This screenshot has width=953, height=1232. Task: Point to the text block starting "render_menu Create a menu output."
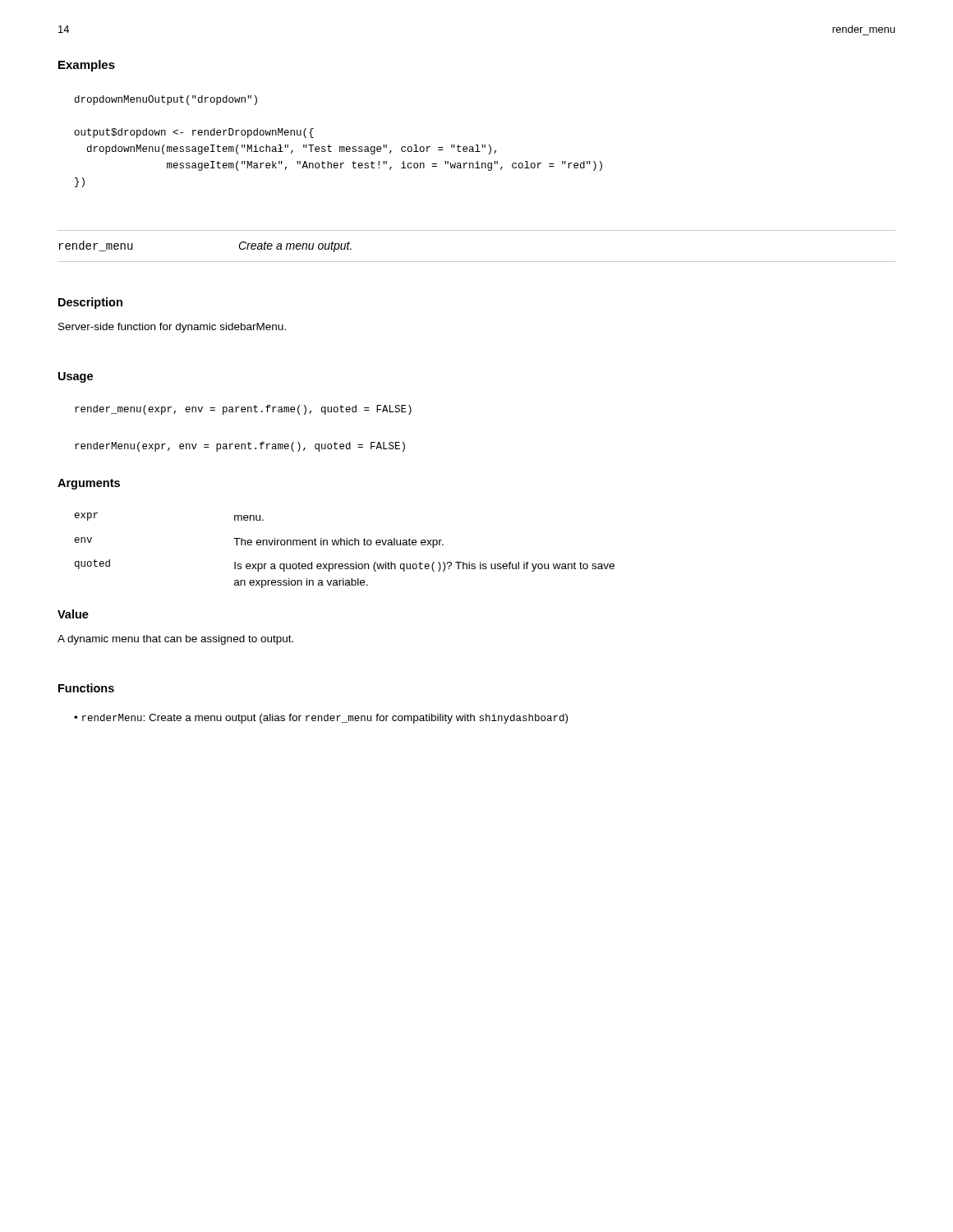(95, 246)
